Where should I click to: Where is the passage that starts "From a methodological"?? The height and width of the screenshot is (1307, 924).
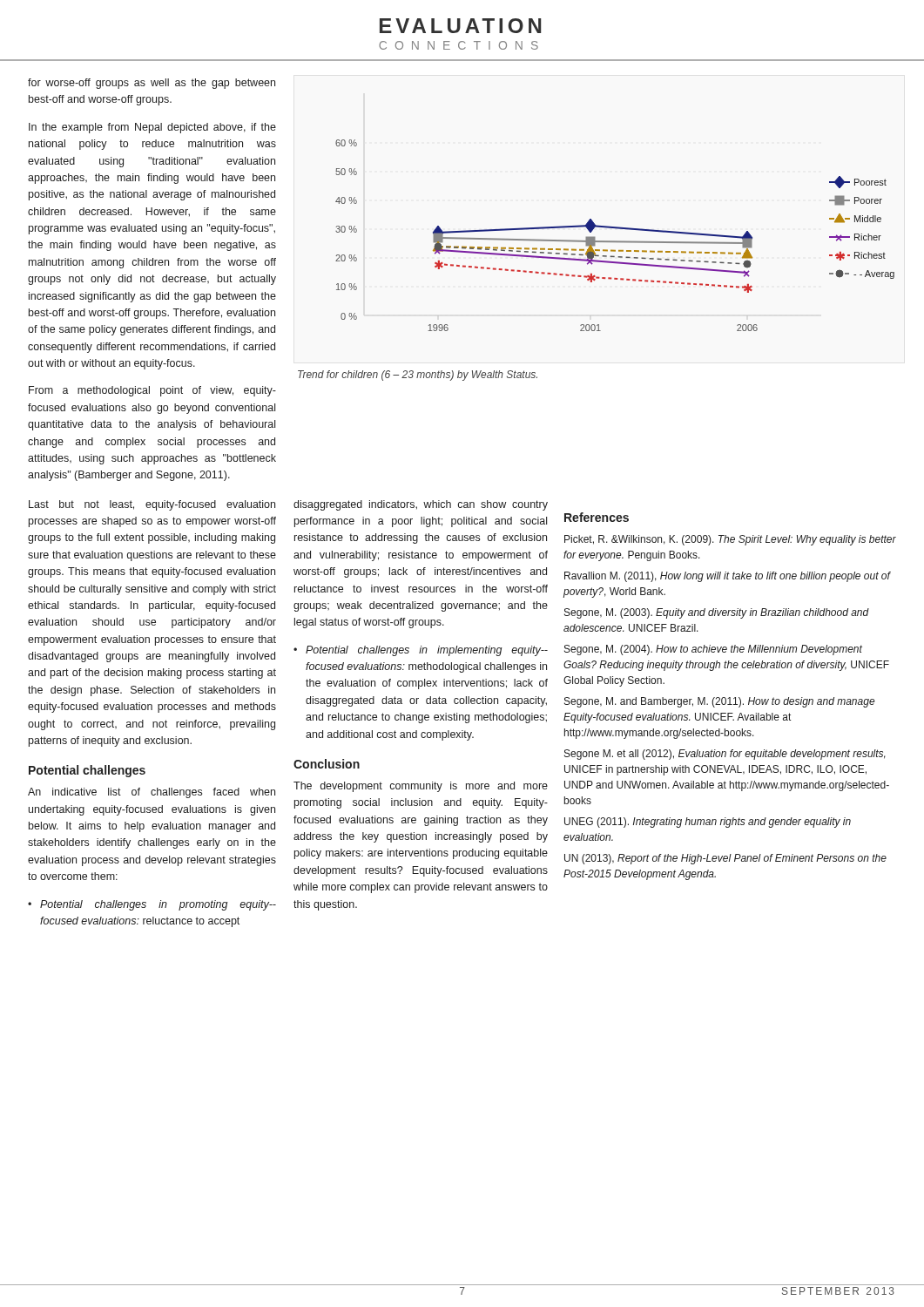152,433
